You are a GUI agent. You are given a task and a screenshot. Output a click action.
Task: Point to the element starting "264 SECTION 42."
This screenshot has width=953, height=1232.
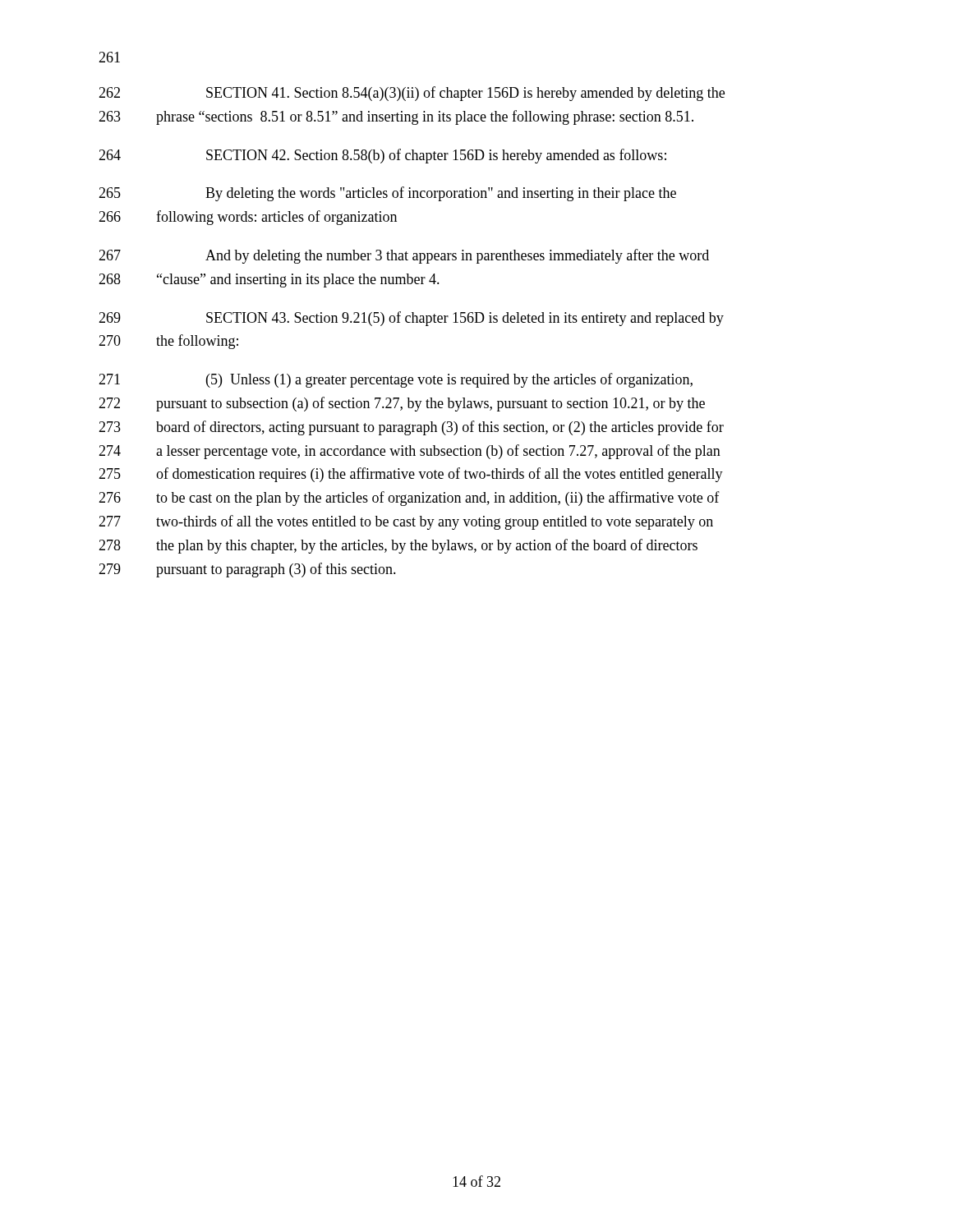pyautogui.click(x=476, y=155)
